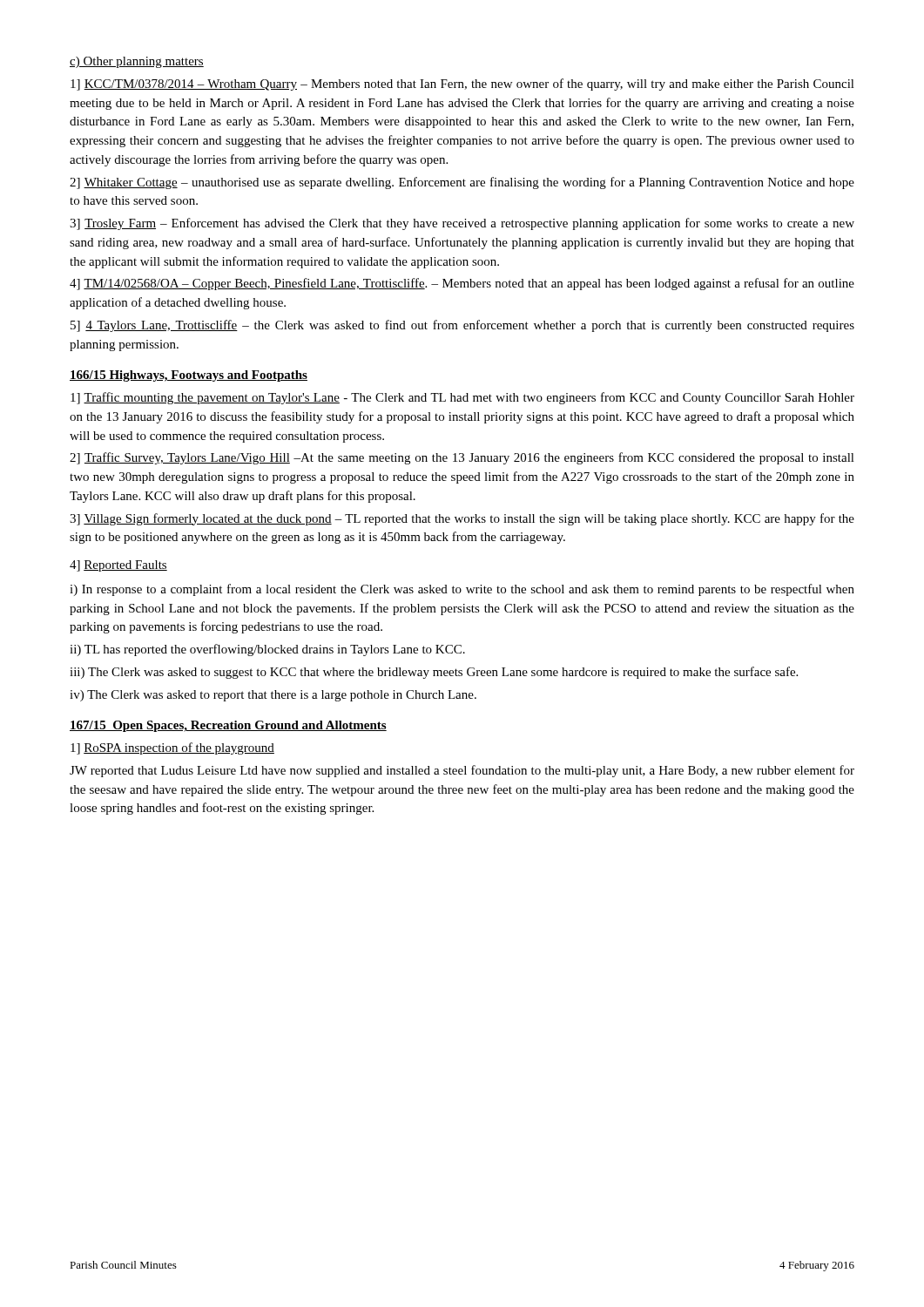Viewport: 924px width, 1307px height.
Task: Click on the list item that reads "2] Traffic Survey, Taylors Lane/Vigo Hill"
Action: (462, 477)
